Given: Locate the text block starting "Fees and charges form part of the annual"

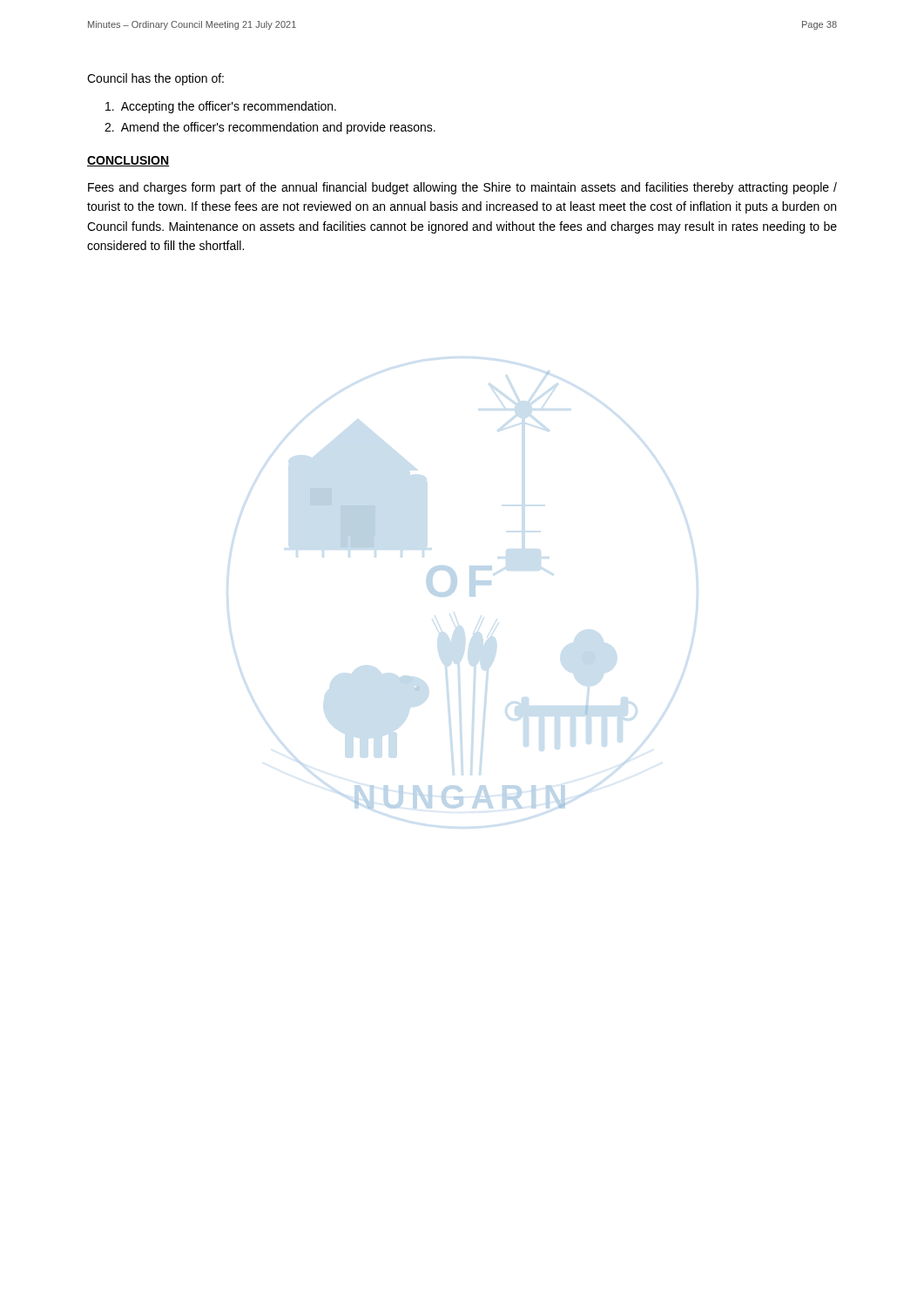Looking at the screenshot, I should point(462,216).
